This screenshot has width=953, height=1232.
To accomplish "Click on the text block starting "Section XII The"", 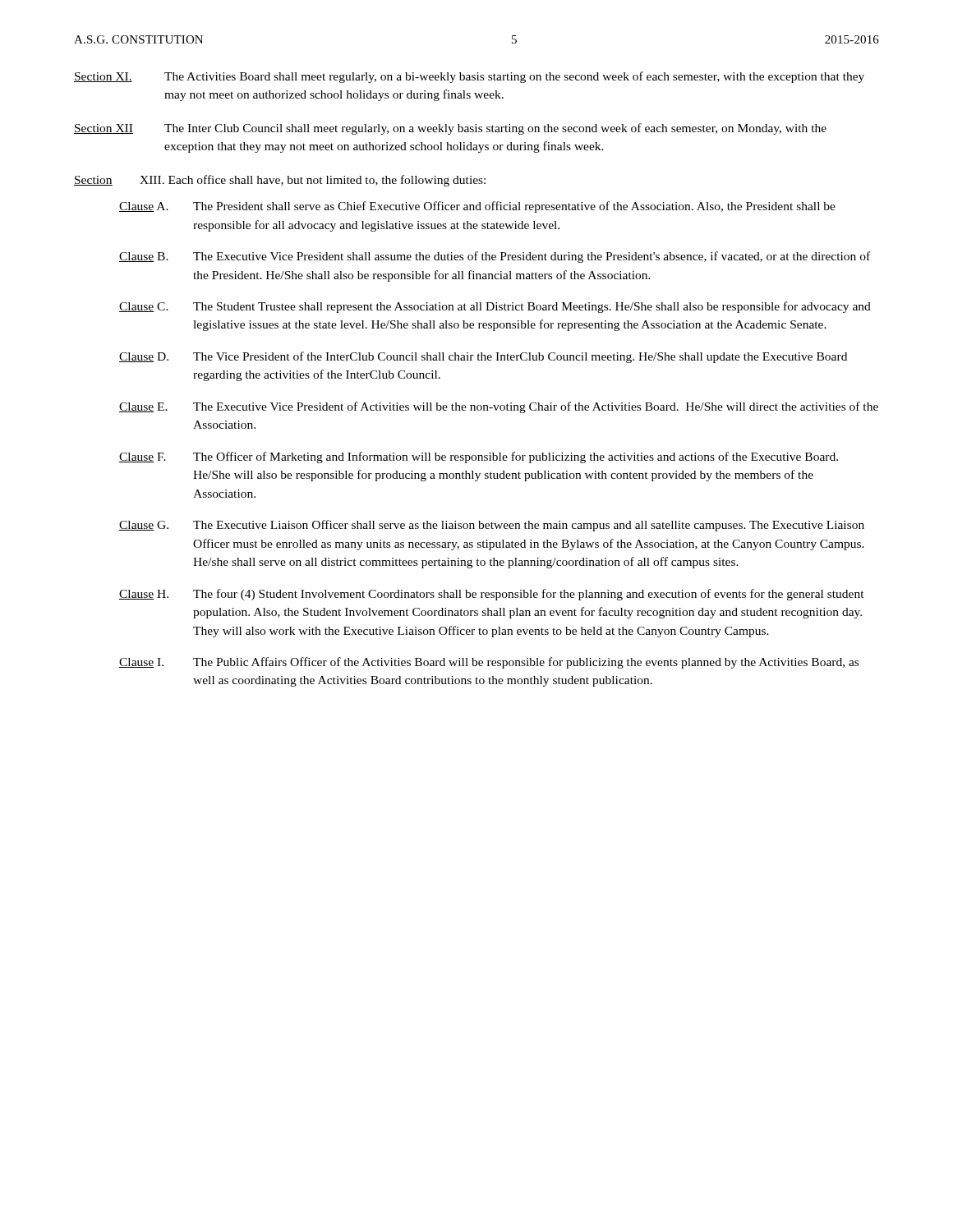I will click(x=476, y=137).
